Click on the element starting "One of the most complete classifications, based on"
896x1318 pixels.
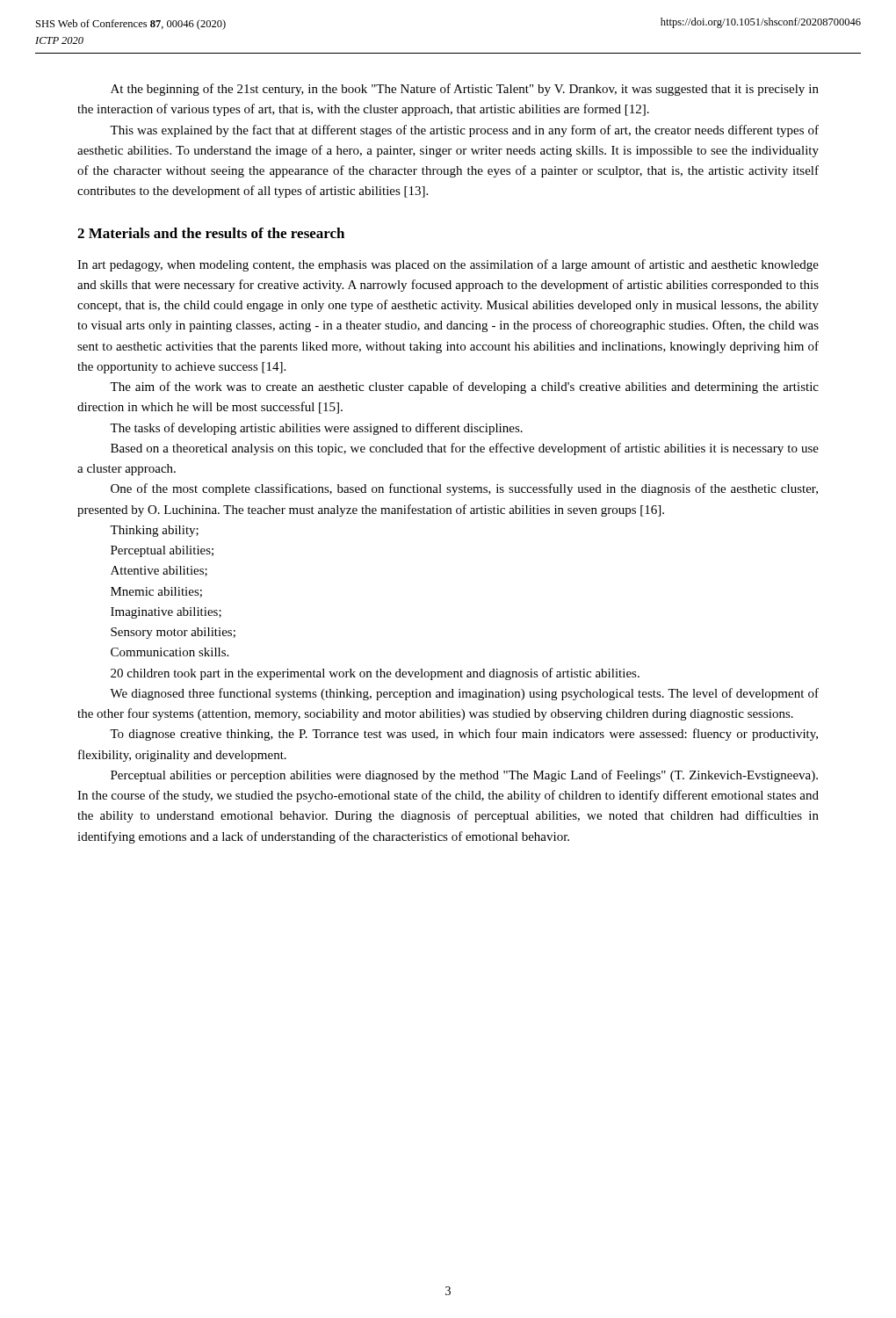[448, 499]
